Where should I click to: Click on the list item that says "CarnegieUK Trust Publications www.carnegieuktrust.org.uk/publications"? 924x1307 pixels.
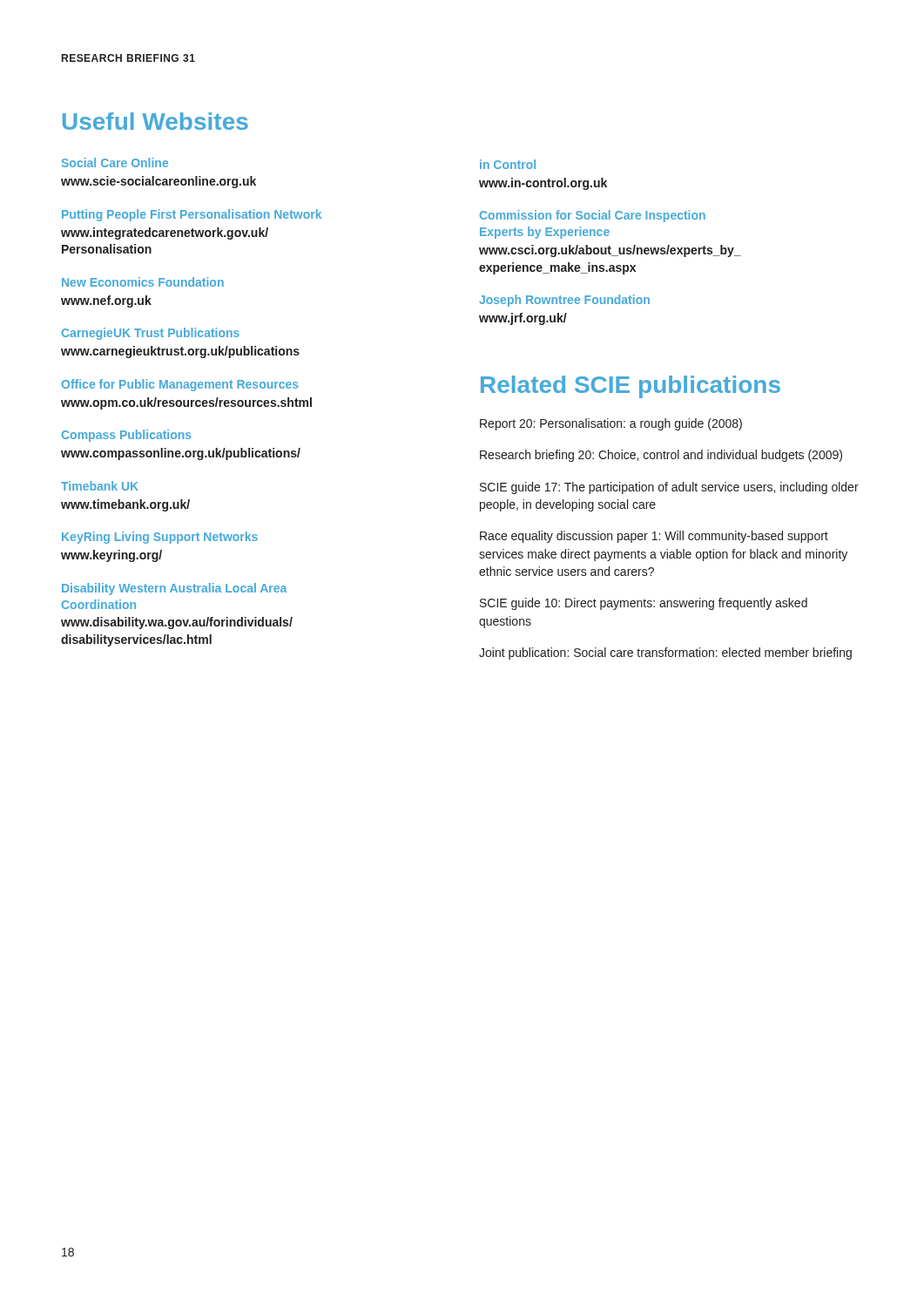pos(248,343)
